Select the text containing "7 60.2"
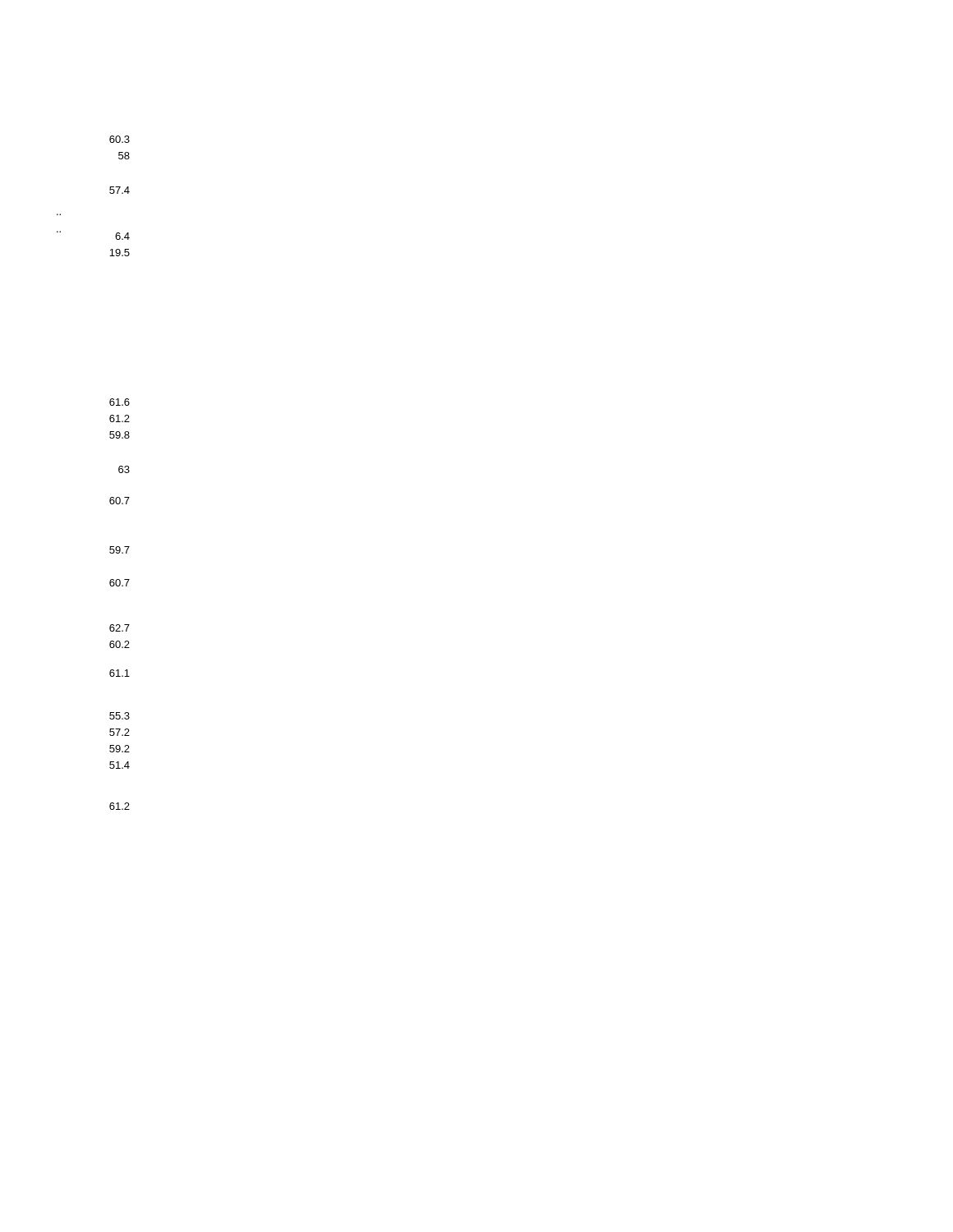 coord(119,636)
